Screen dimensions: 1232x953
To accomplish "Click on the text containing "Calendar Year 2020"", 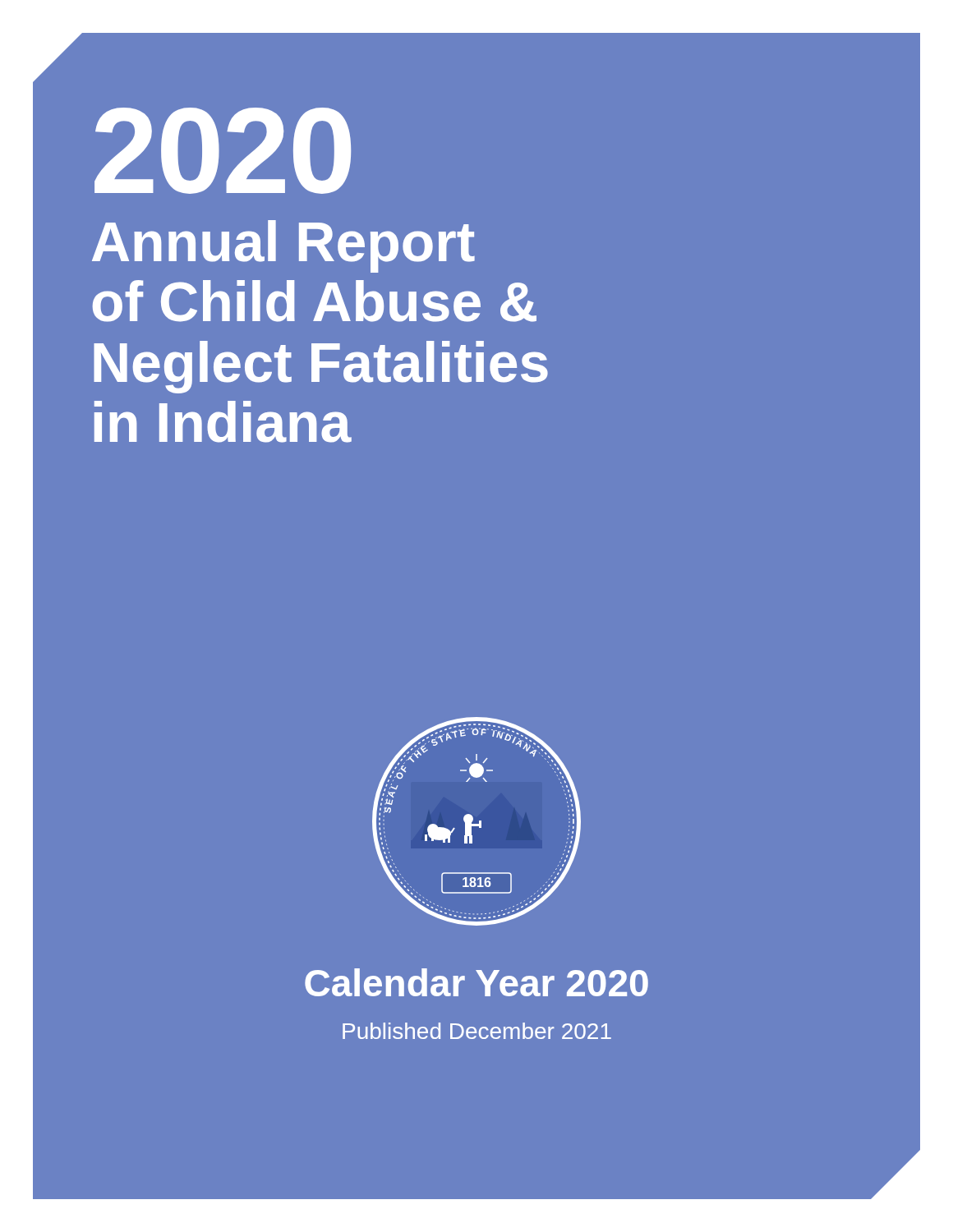I will click(x=476, y=983).
